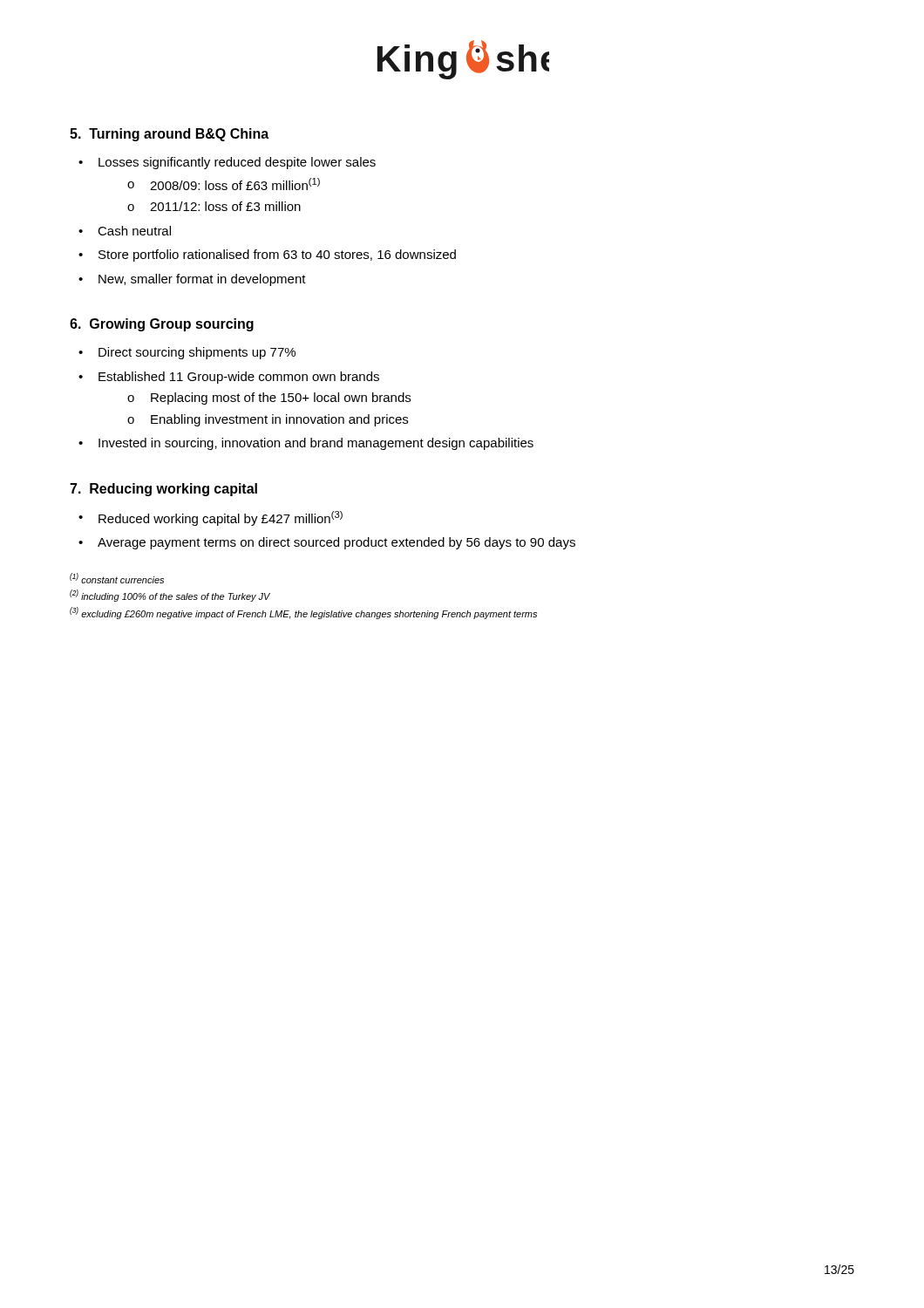Find the region starting "Established 11 Group-wide common own"
924x1308 pixels.
coord(229,378)
